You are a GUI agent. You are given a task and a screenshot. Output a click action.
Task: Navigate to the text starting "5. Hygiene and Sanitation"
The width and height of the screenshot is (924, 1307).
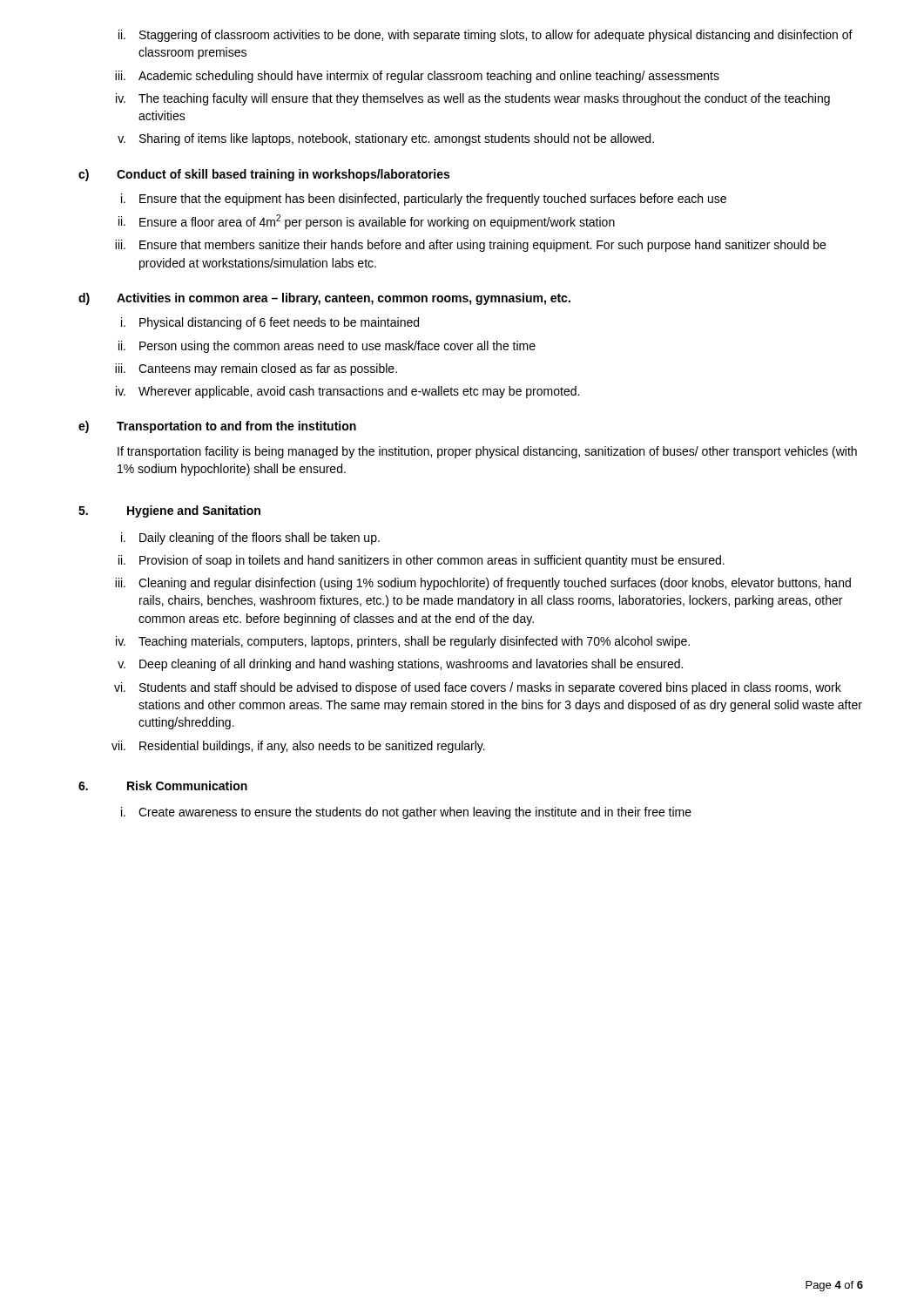169,511
